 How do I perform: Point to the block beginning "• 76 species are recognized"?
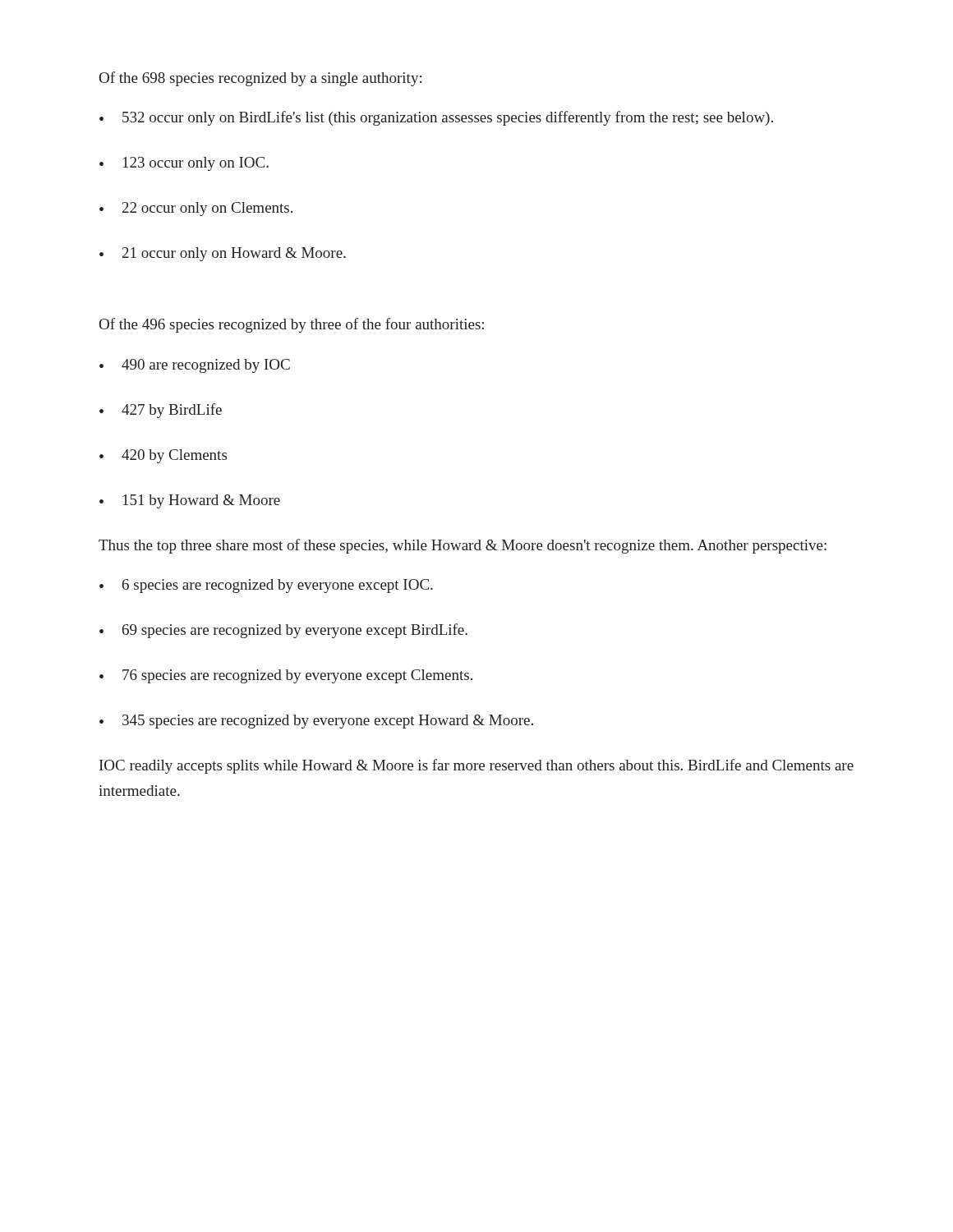[286, 676]
